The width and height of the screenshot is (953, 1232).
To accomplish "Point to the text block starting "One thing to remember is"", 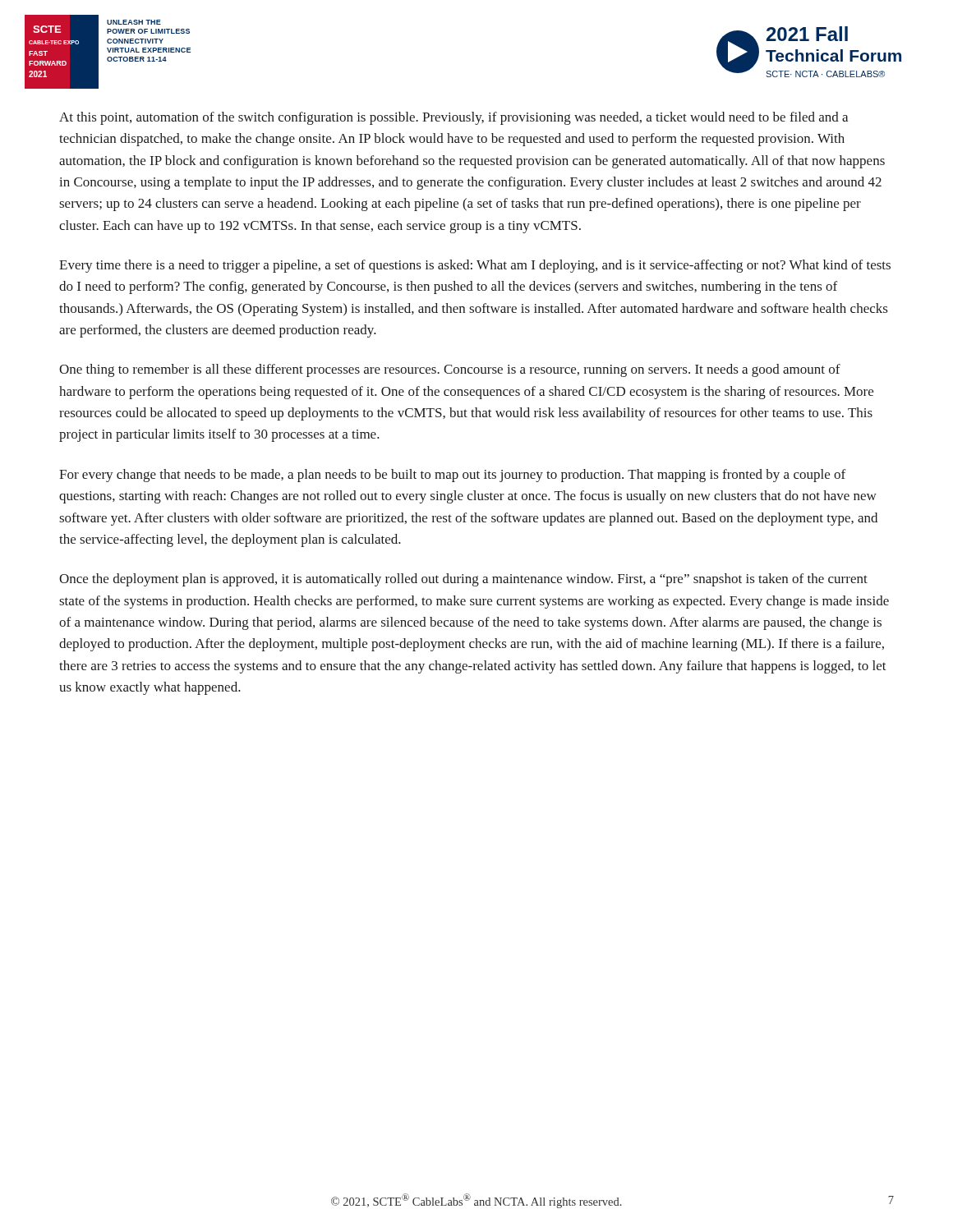I will 476,403.
